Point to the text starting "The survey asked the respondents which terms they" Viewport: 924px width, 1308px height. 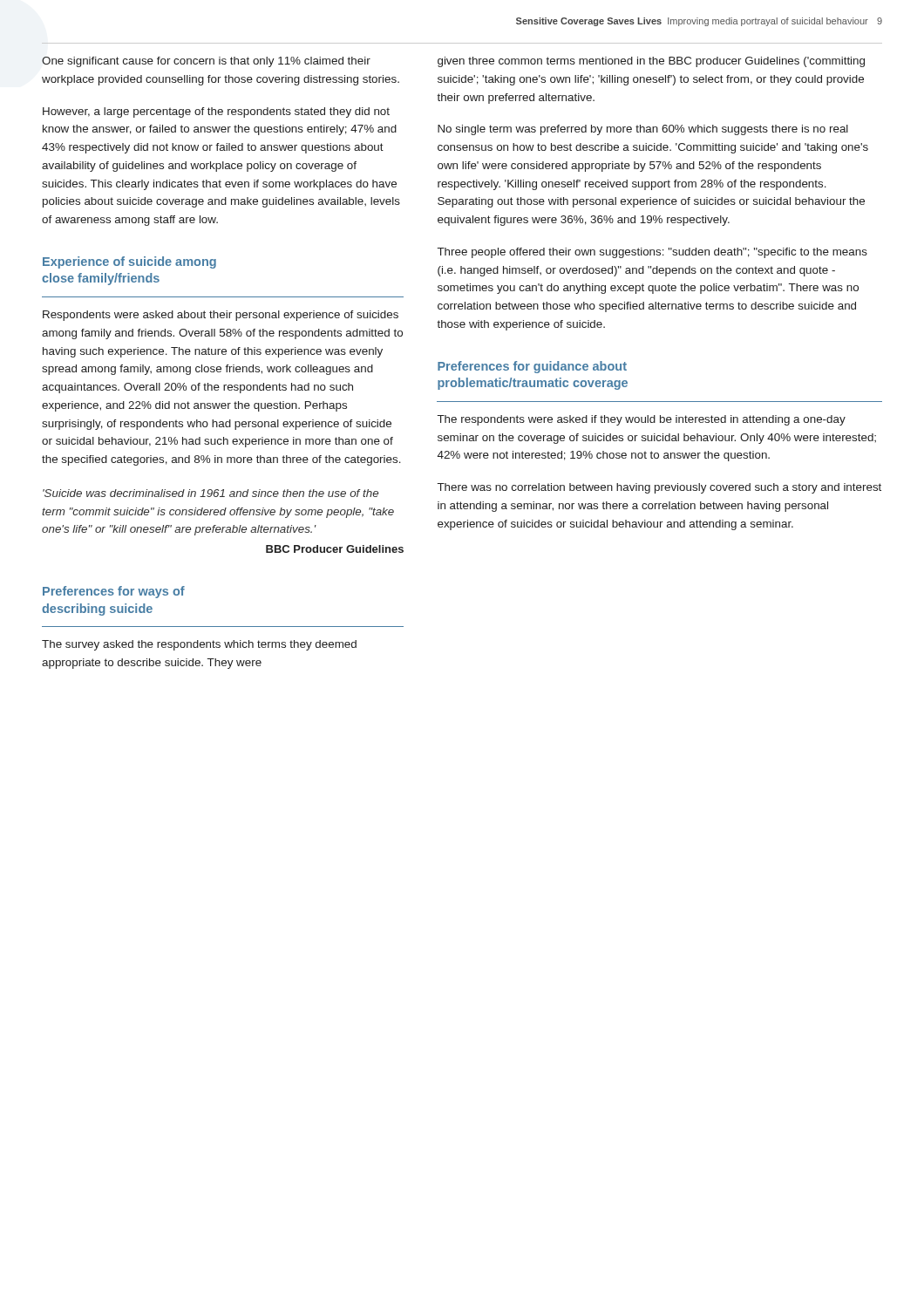(200, 653)
